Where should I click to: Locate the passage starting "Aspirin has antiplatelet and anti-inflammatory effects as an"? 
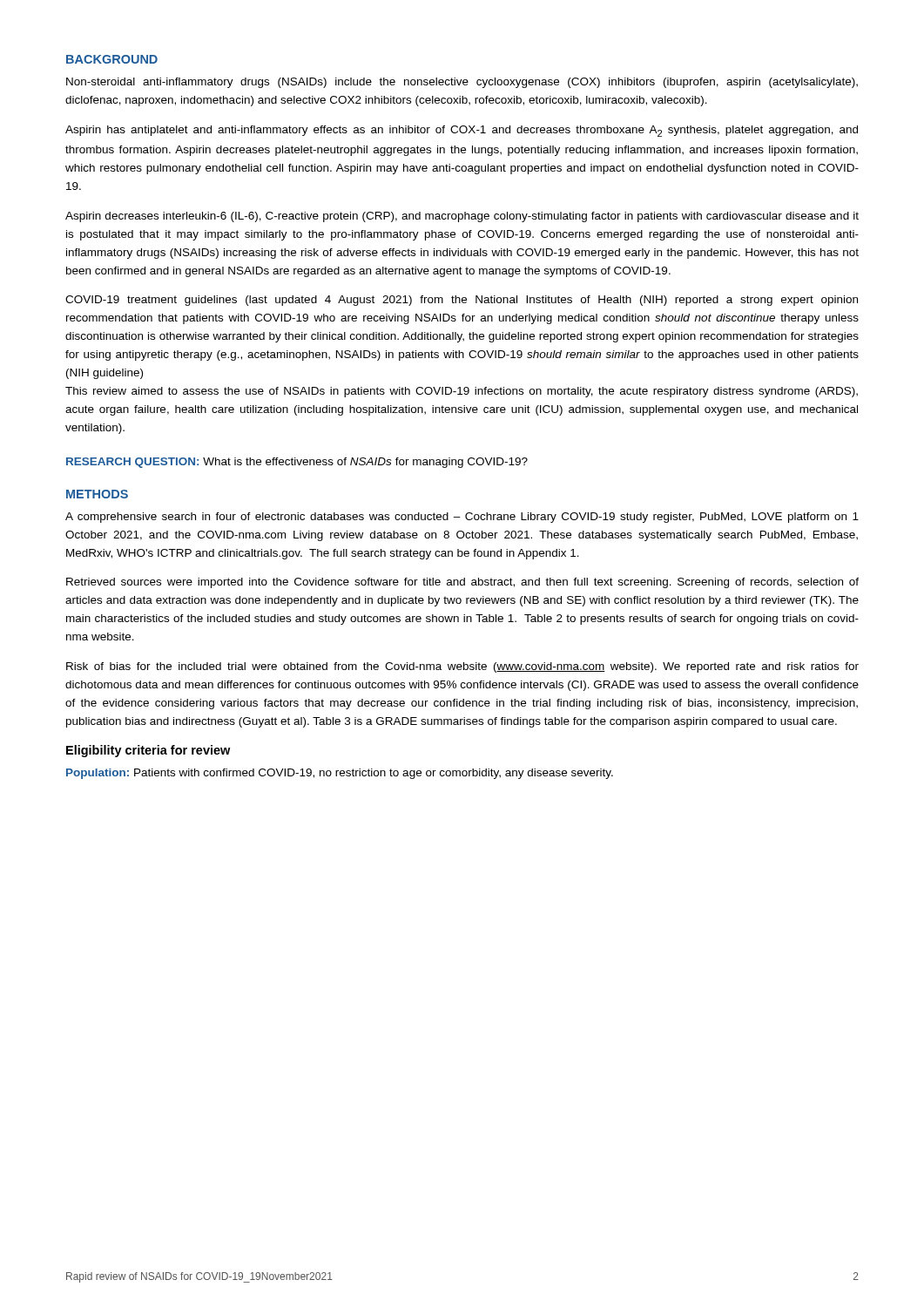click(462, 158)
